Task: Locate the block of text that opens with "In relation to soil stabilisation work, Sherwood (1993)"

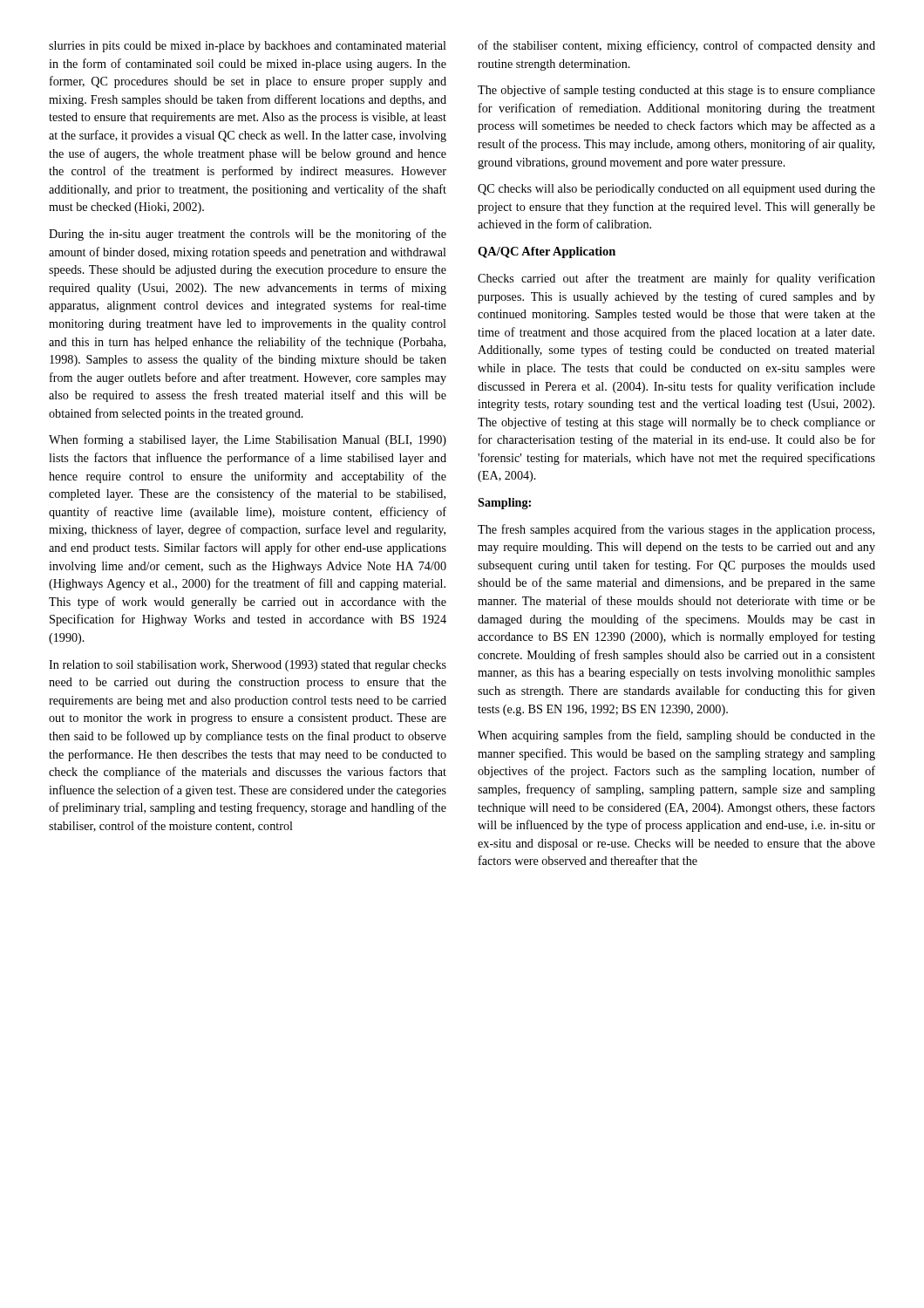Action: 248,745
